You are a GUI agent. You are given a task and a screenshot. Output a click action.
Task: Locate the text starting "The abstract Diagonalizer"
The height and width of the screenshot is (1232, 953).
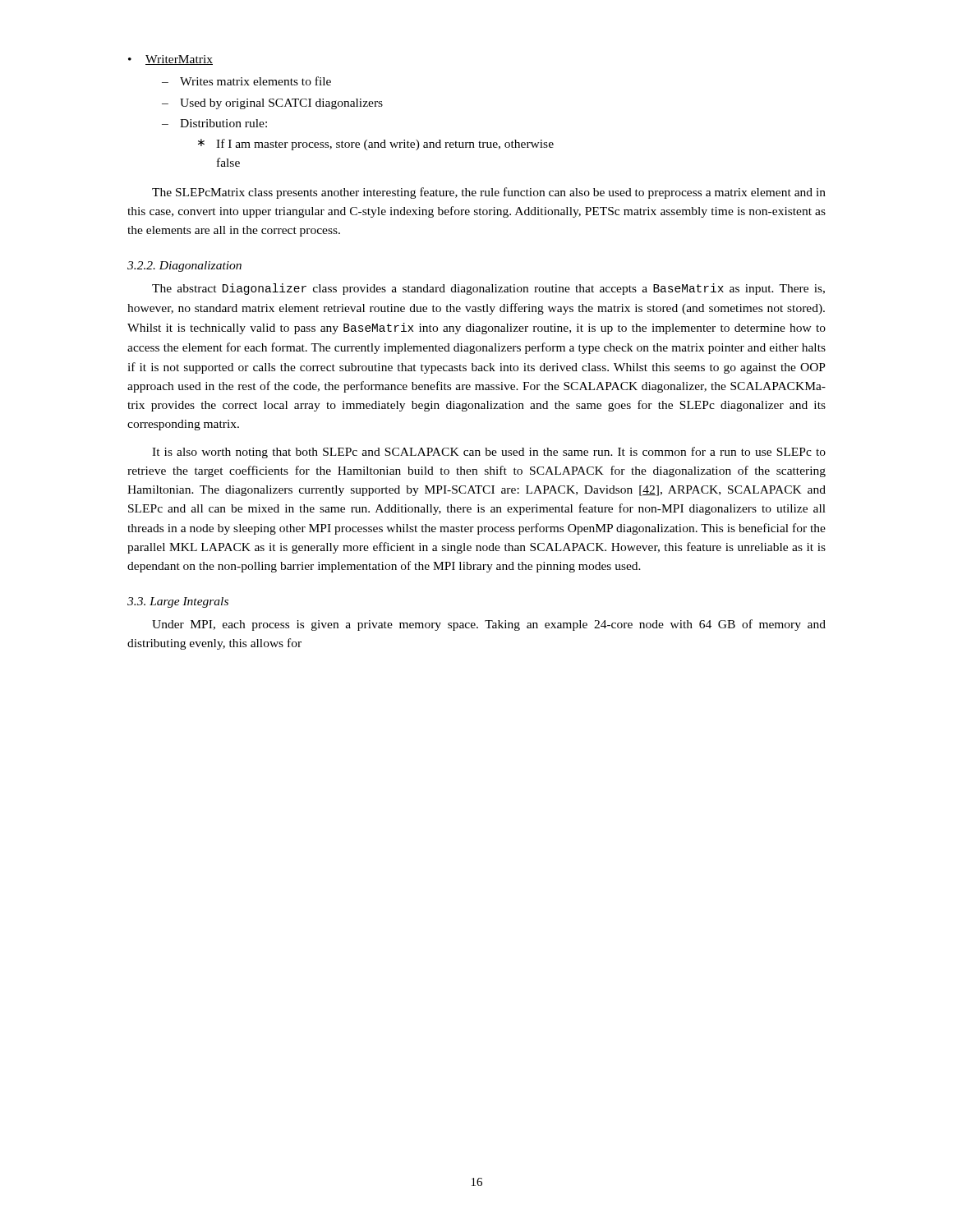[476, 356]
